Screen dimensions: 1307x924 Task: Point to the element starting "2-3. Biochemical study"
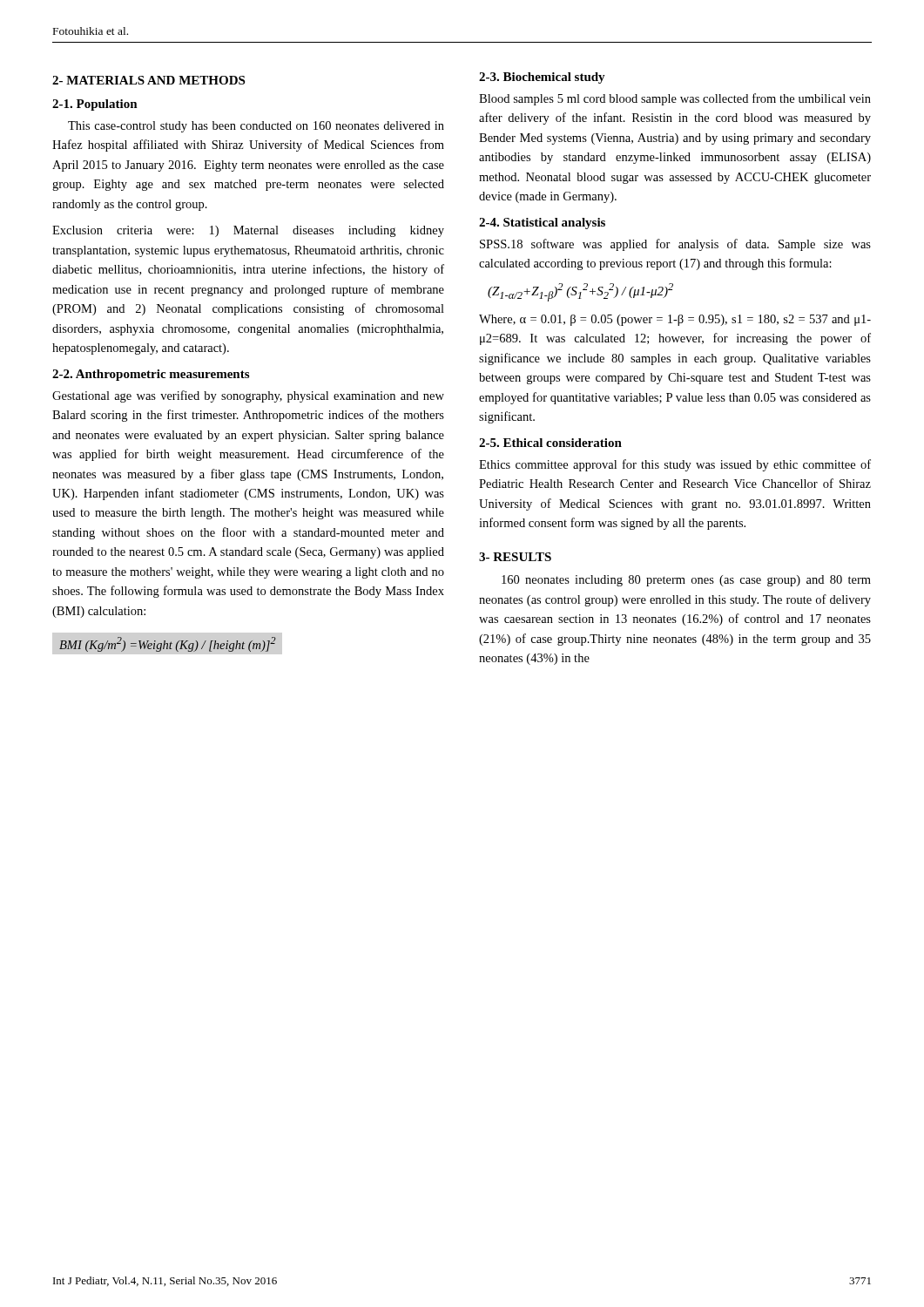coord(542,77)
